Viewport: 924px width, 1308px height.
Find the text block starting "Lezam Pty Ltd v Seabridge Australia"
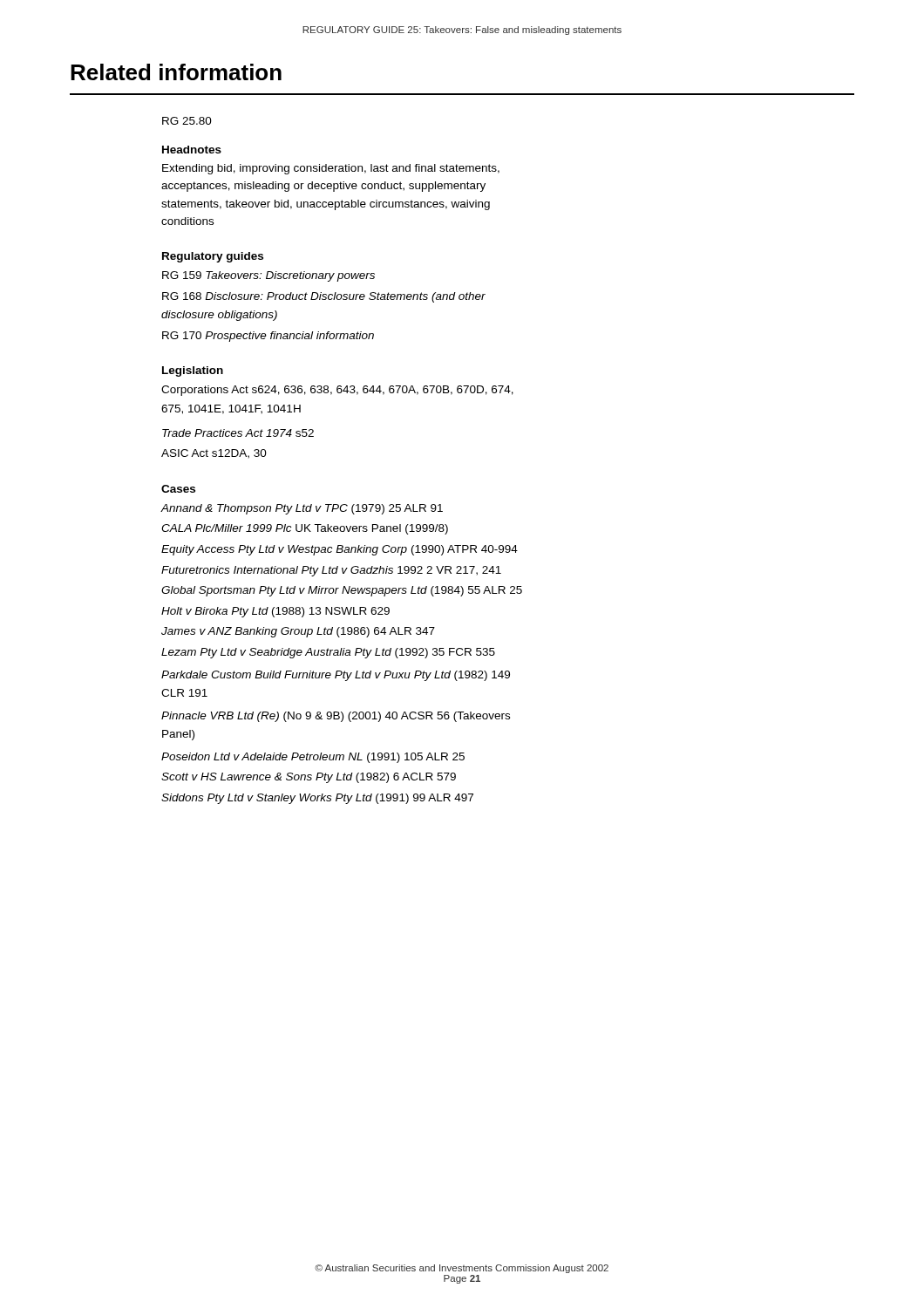[x=328, y=652]
